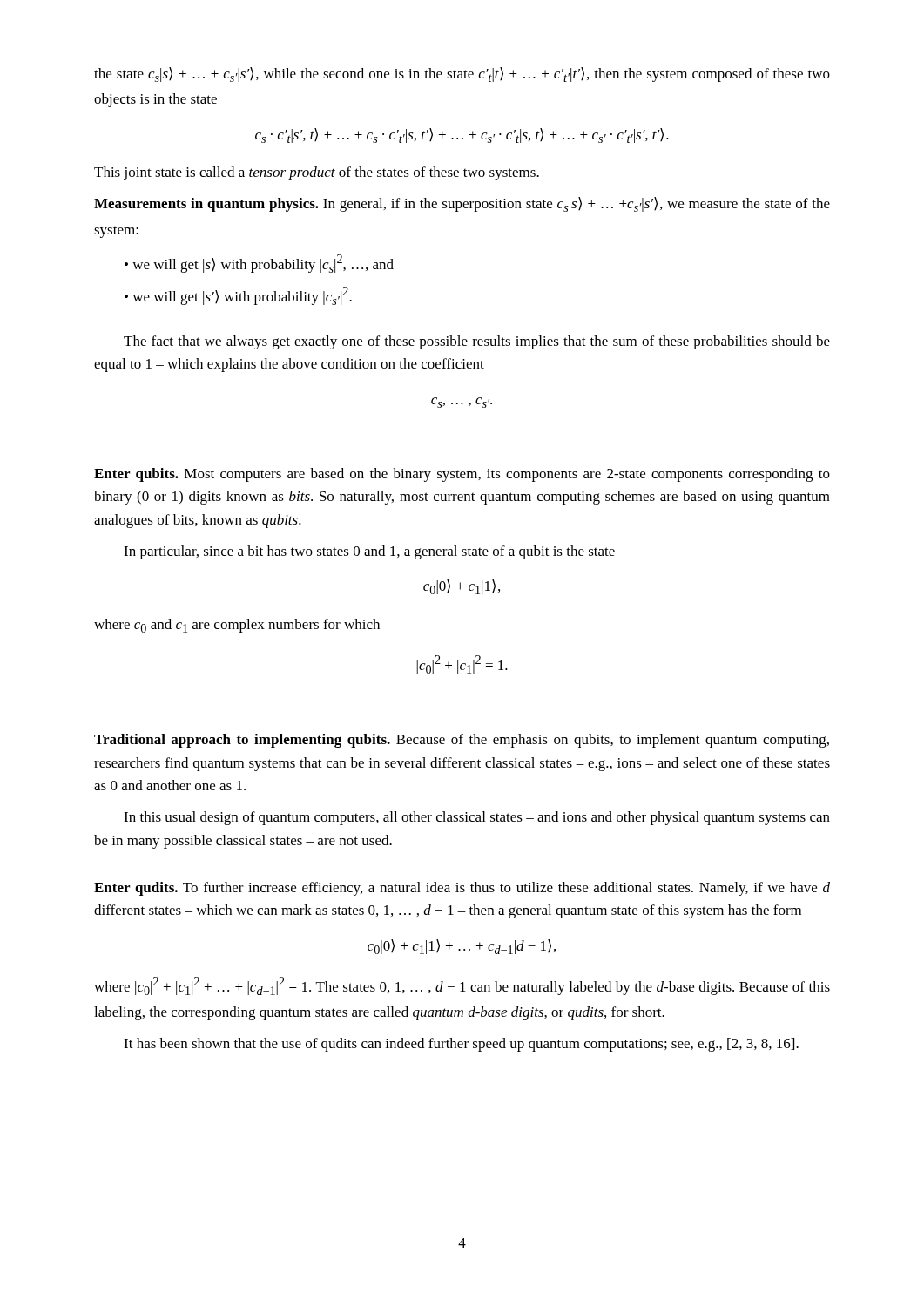
Task: Point to the passage starting "It has been shown that the use of"
Action: (461, 1044)
